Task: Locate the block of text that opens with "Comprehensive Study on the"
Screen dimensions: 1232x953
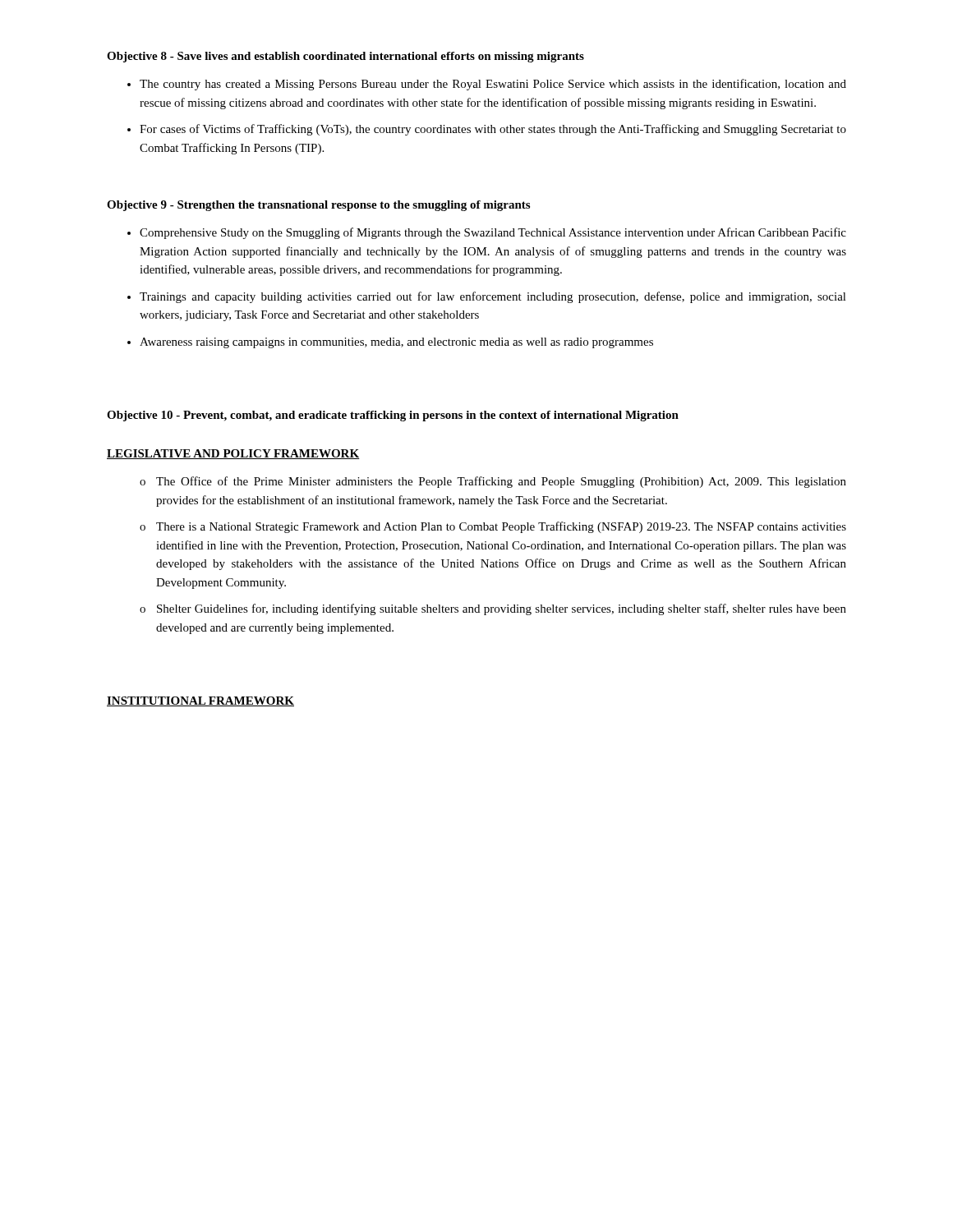Action: pos(493,251)
